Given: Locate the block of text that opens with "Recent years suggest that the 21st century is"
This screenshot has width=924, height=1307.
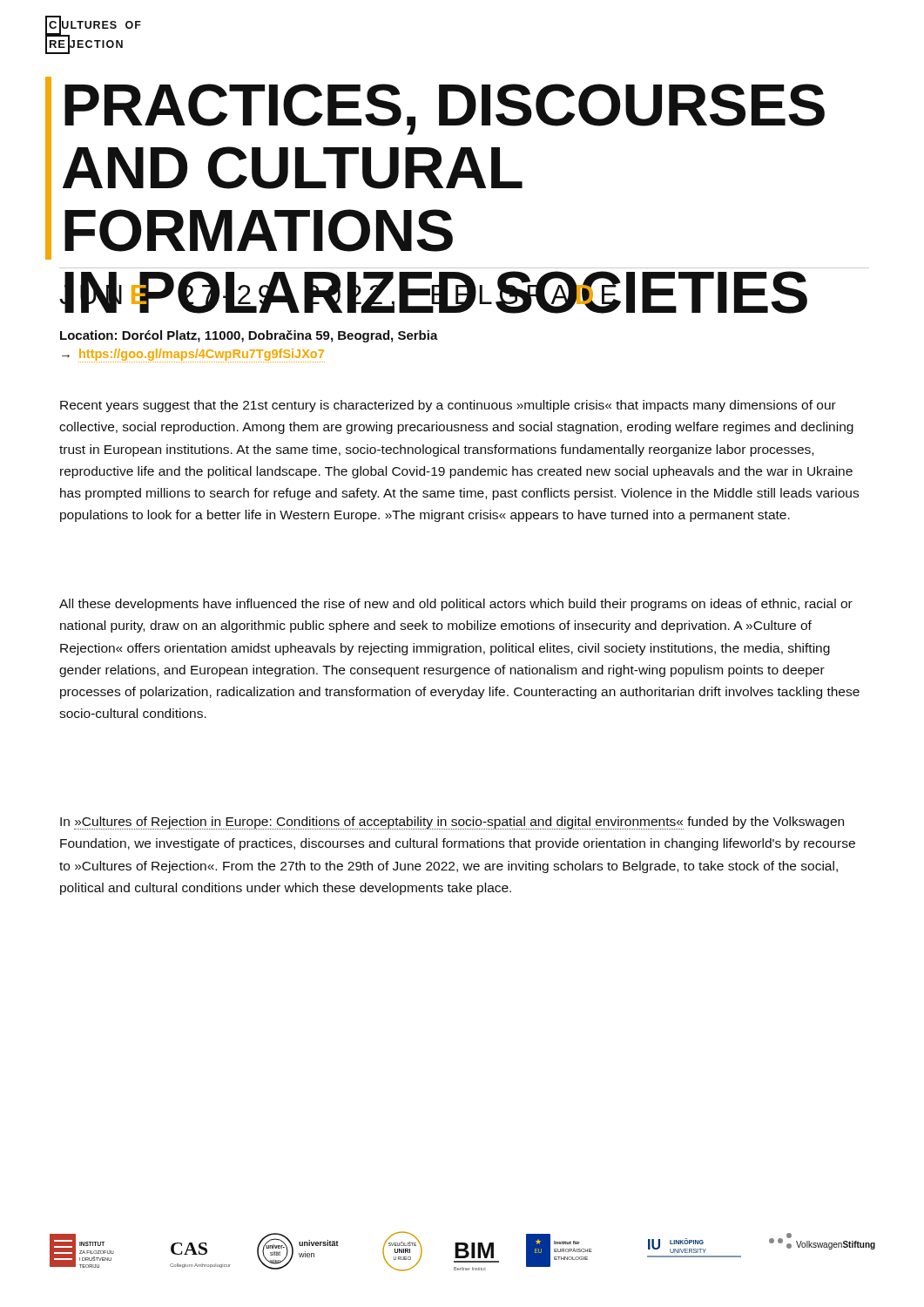Looking at the screenshot, I should [x=464, y=460].
